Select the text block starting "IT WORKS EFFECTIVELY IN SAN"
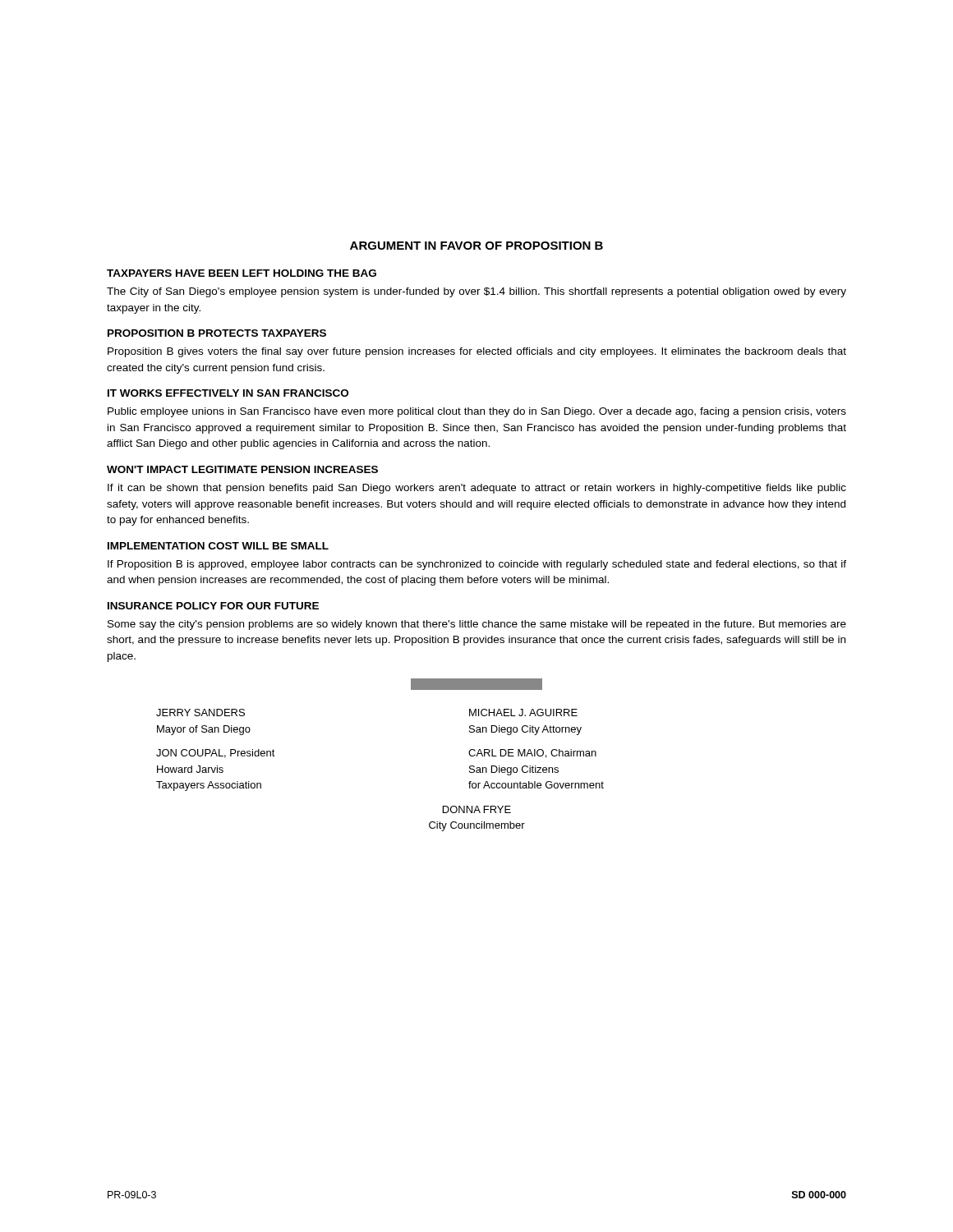 [228, 393]
